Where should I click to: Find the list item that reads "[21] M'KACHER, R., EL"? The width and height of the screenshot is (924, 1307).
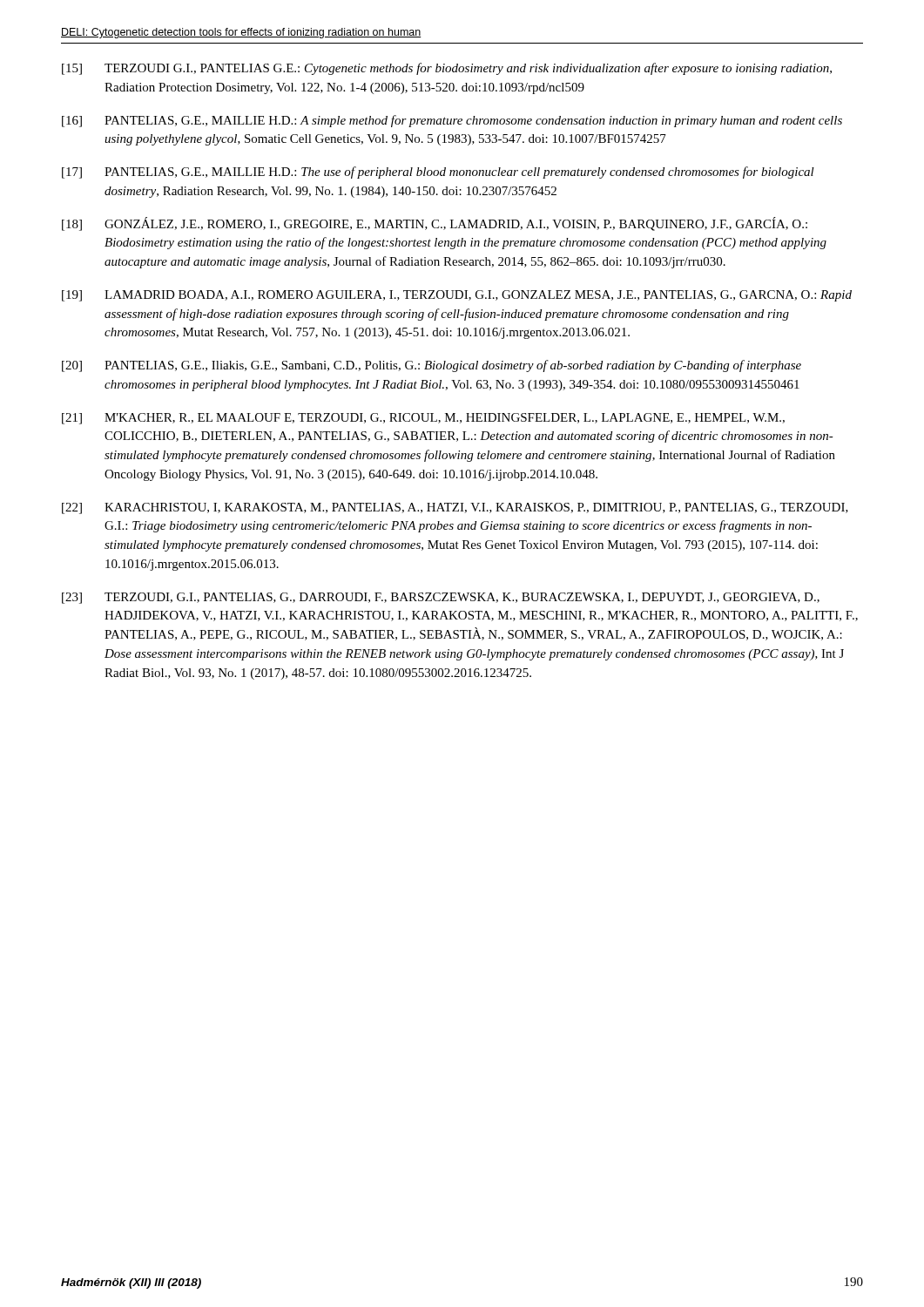click(x=462, y=446)
